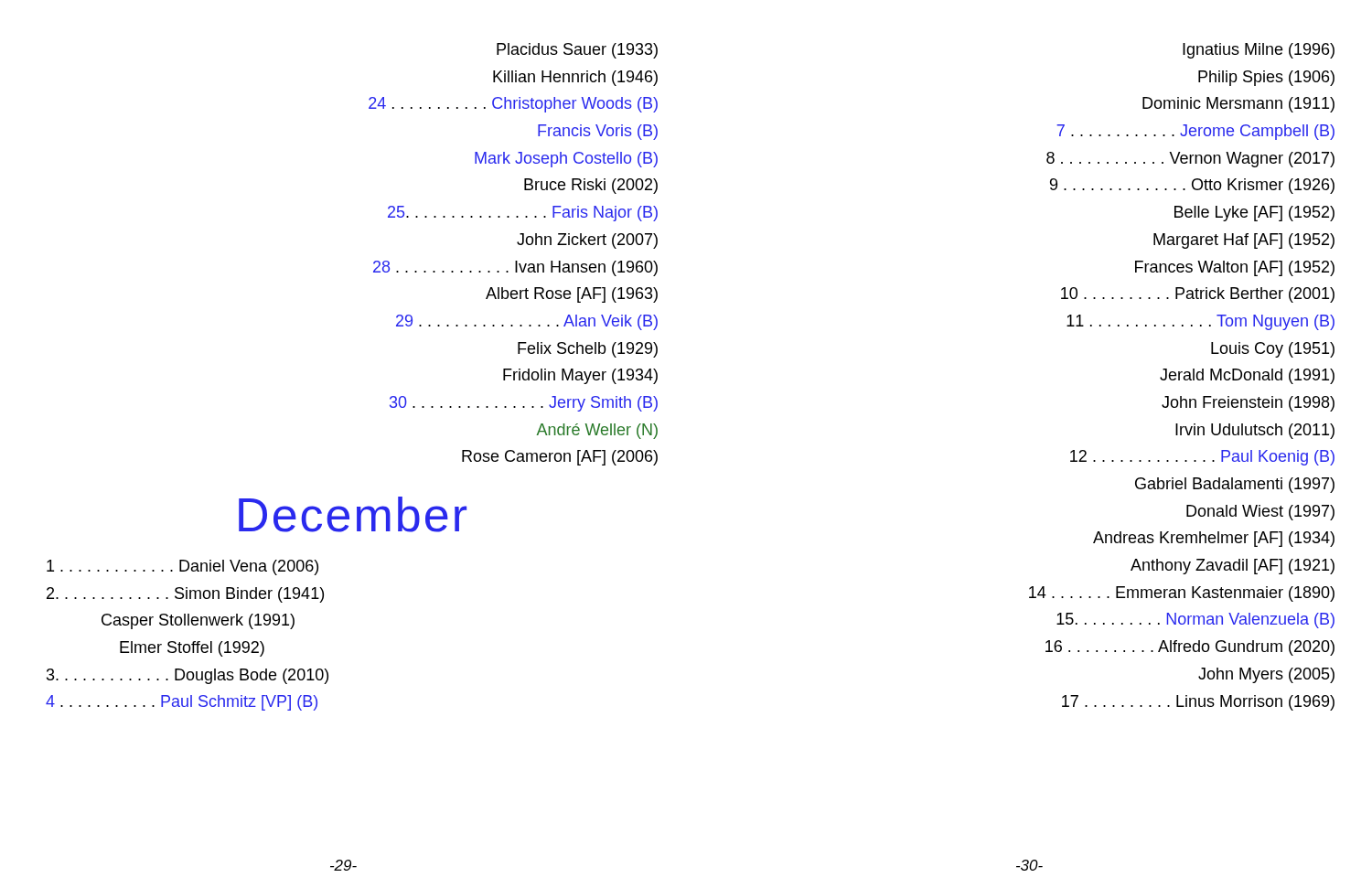This screenshot has width=1372, height=888.
Task: Click where it says "Louis Coy (1951)"
Action: [x=1273, y=348]
